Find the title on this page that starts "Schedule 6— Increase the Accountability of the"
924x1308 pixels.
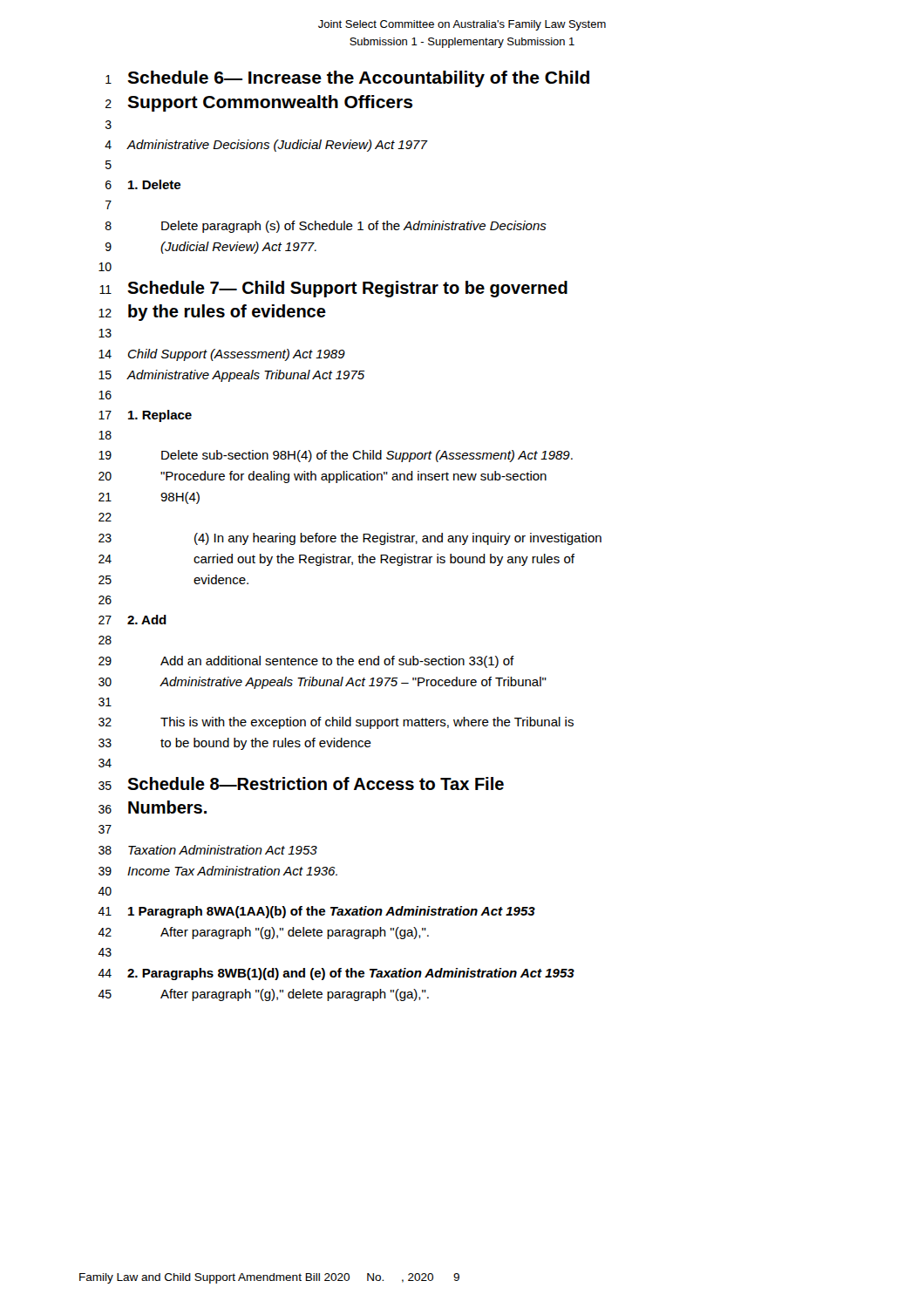[x=359, y=77]
